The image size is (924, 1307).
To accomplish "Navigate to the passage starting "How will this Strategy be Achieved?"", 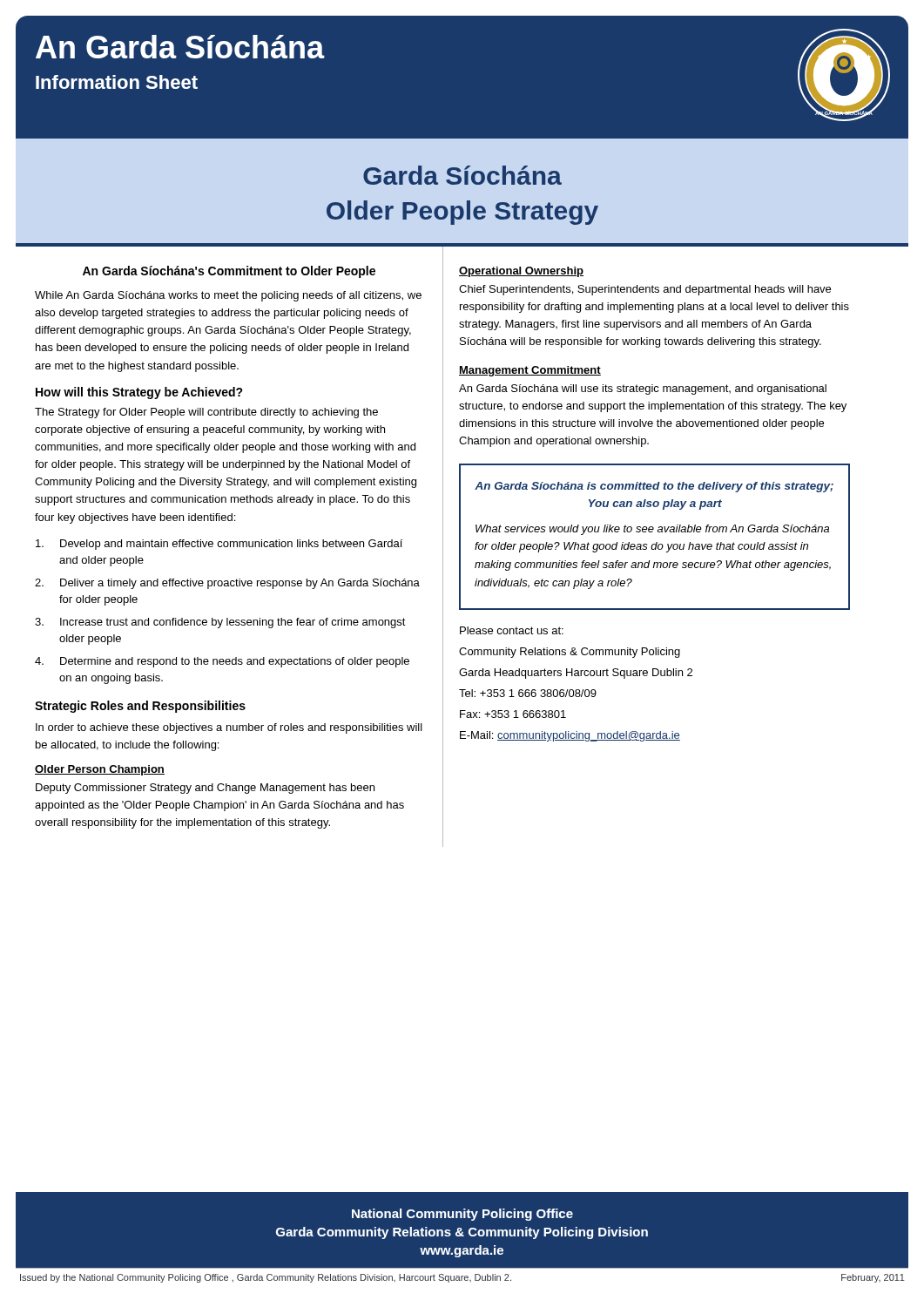I will click(x=139, y=392).
